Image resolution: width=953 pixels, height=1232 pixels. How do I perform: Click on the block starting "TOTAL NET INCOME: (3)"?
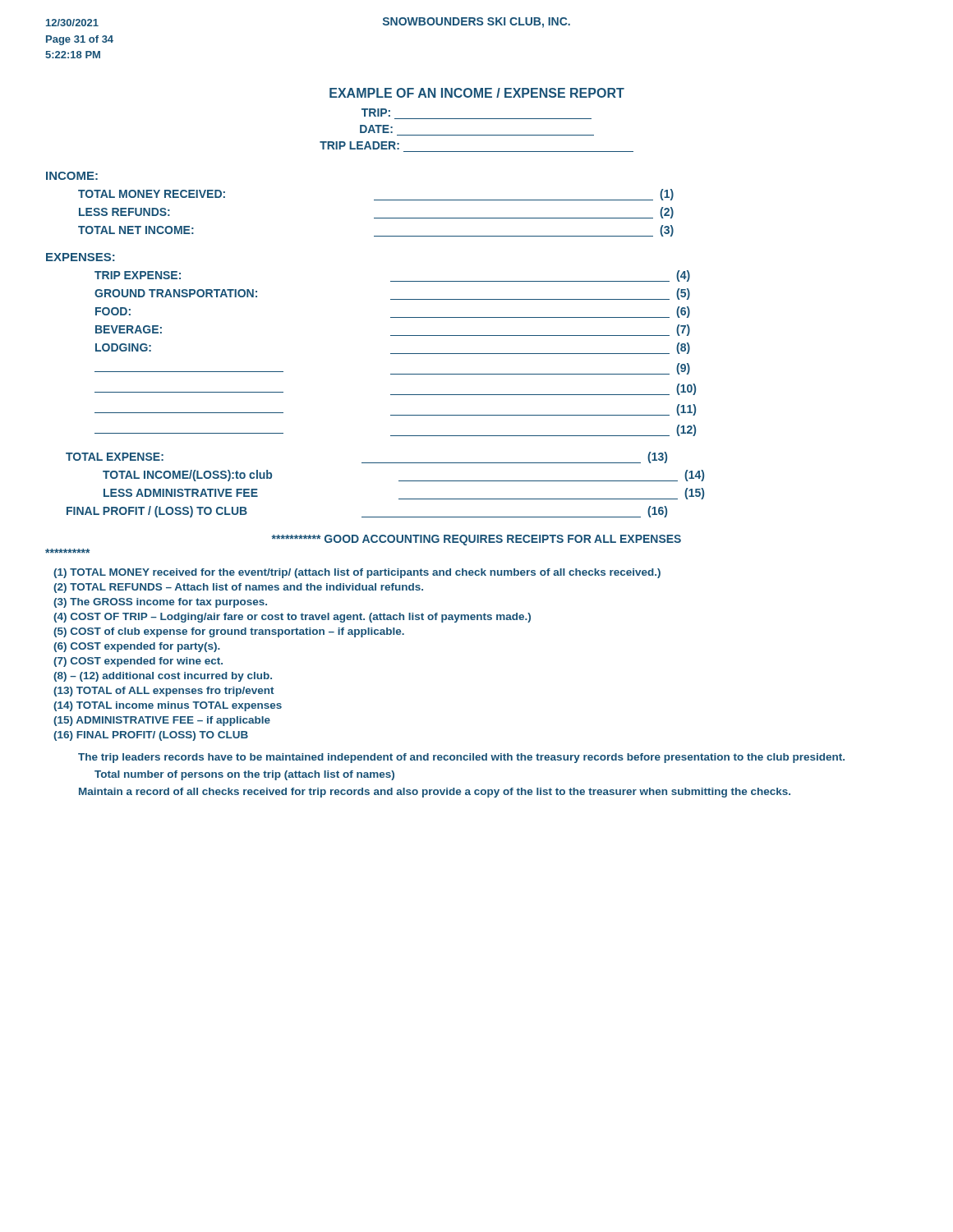coord(371,230)
